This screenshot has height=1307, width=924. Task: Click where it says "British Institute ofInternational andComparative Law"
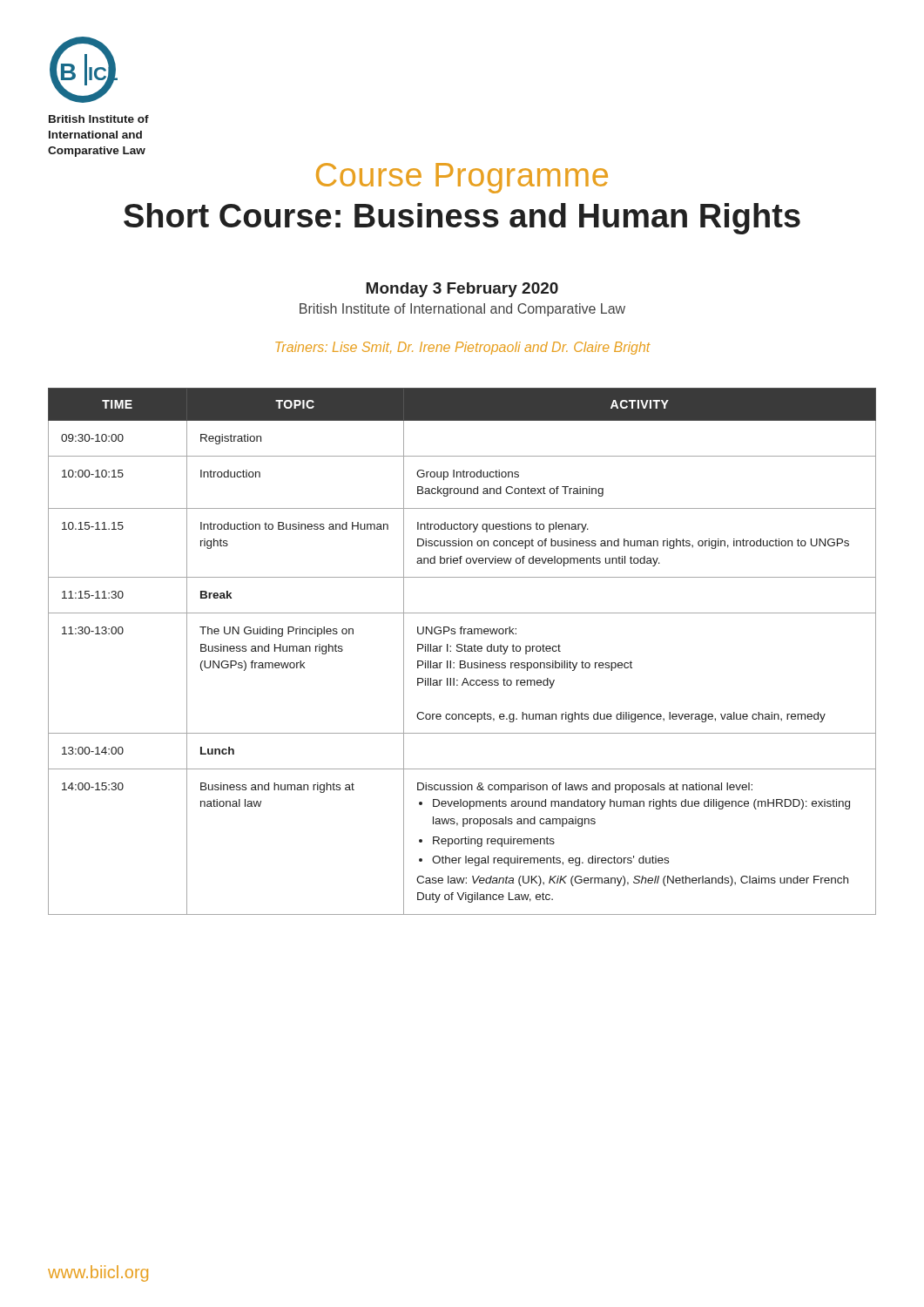[x=98, y=135]
